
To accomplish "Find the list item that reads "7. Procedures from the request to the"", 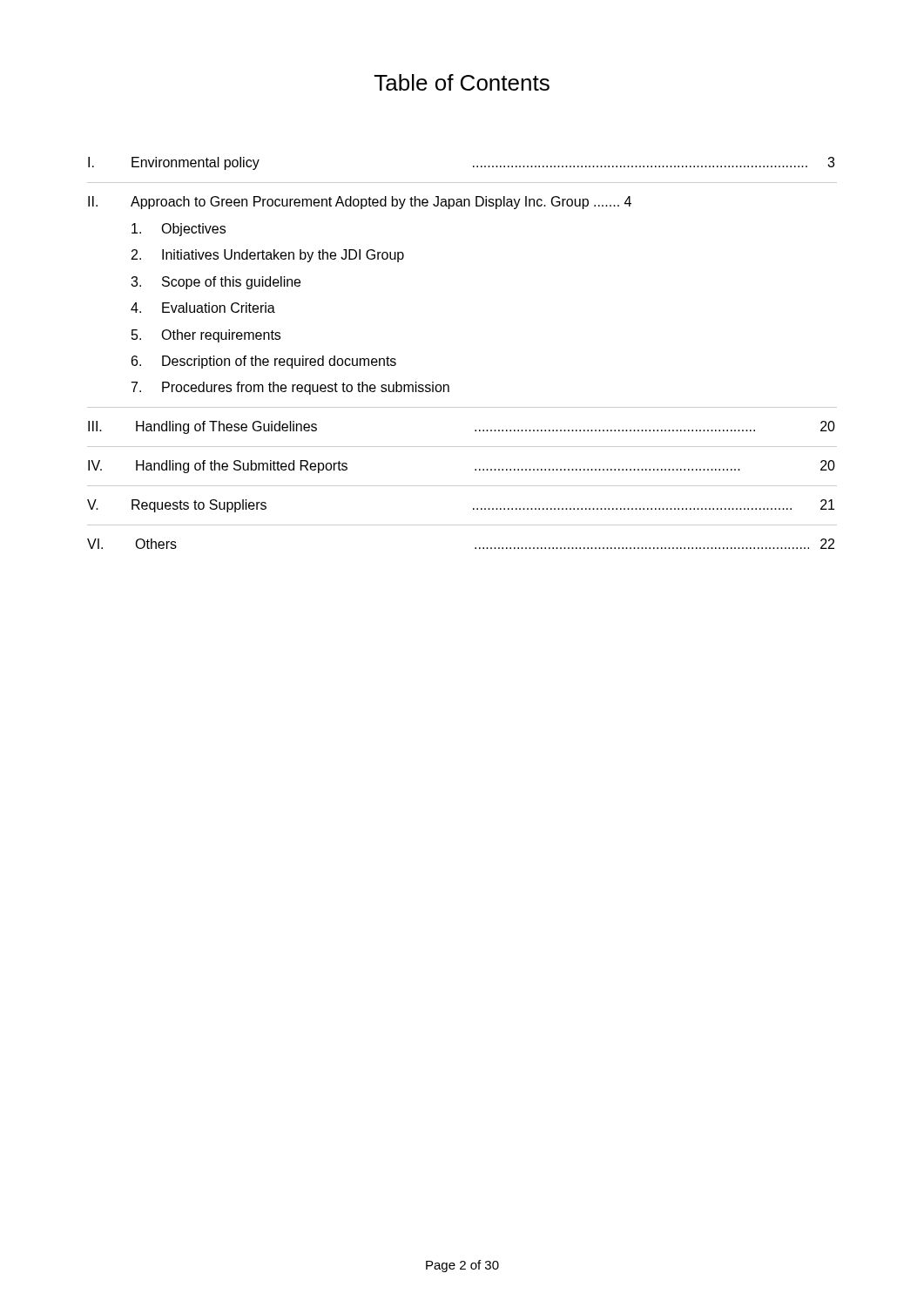I will click(x=290, y=388).
